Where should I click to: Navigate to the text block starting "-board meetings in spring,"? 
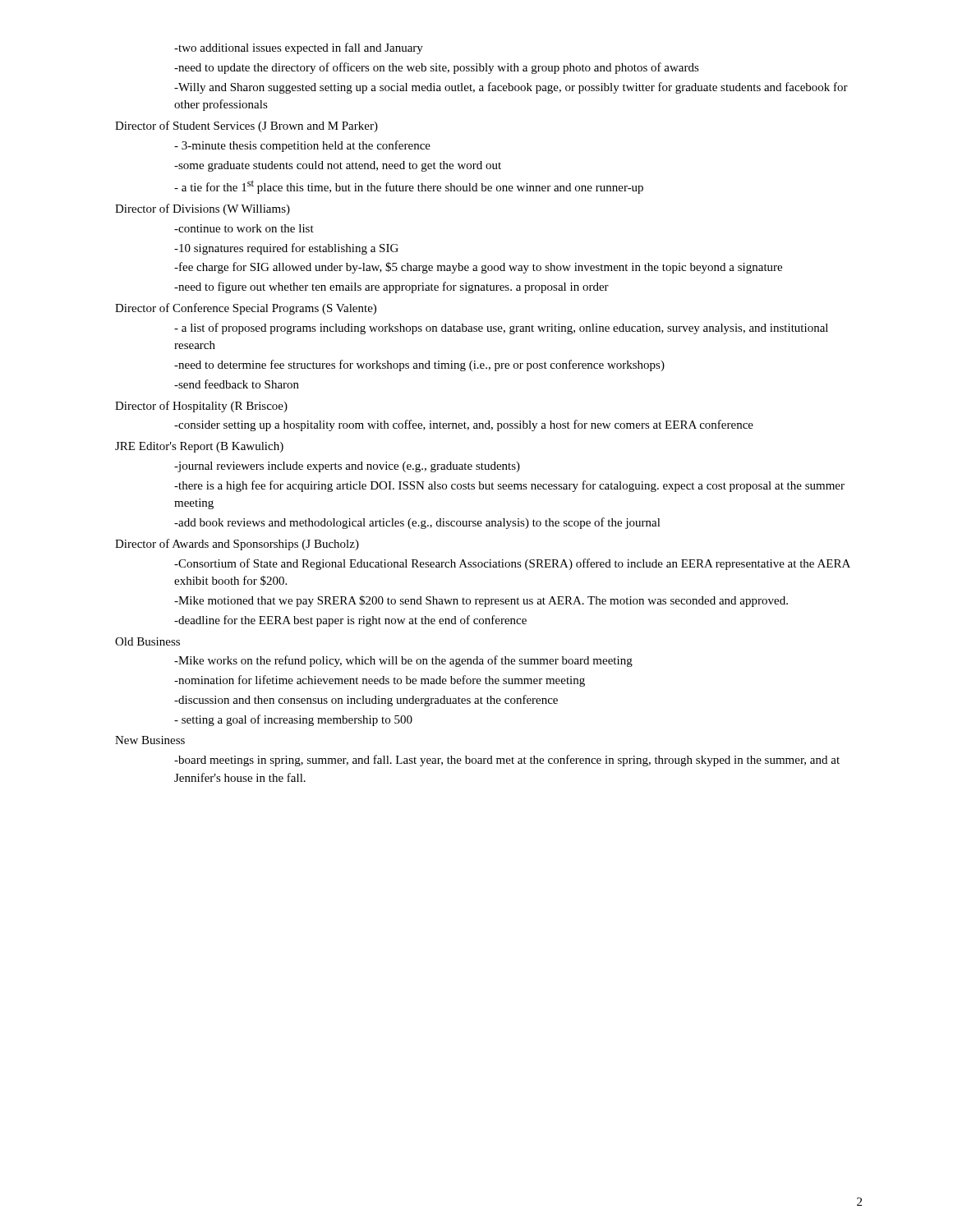click(x=507, y=769)
